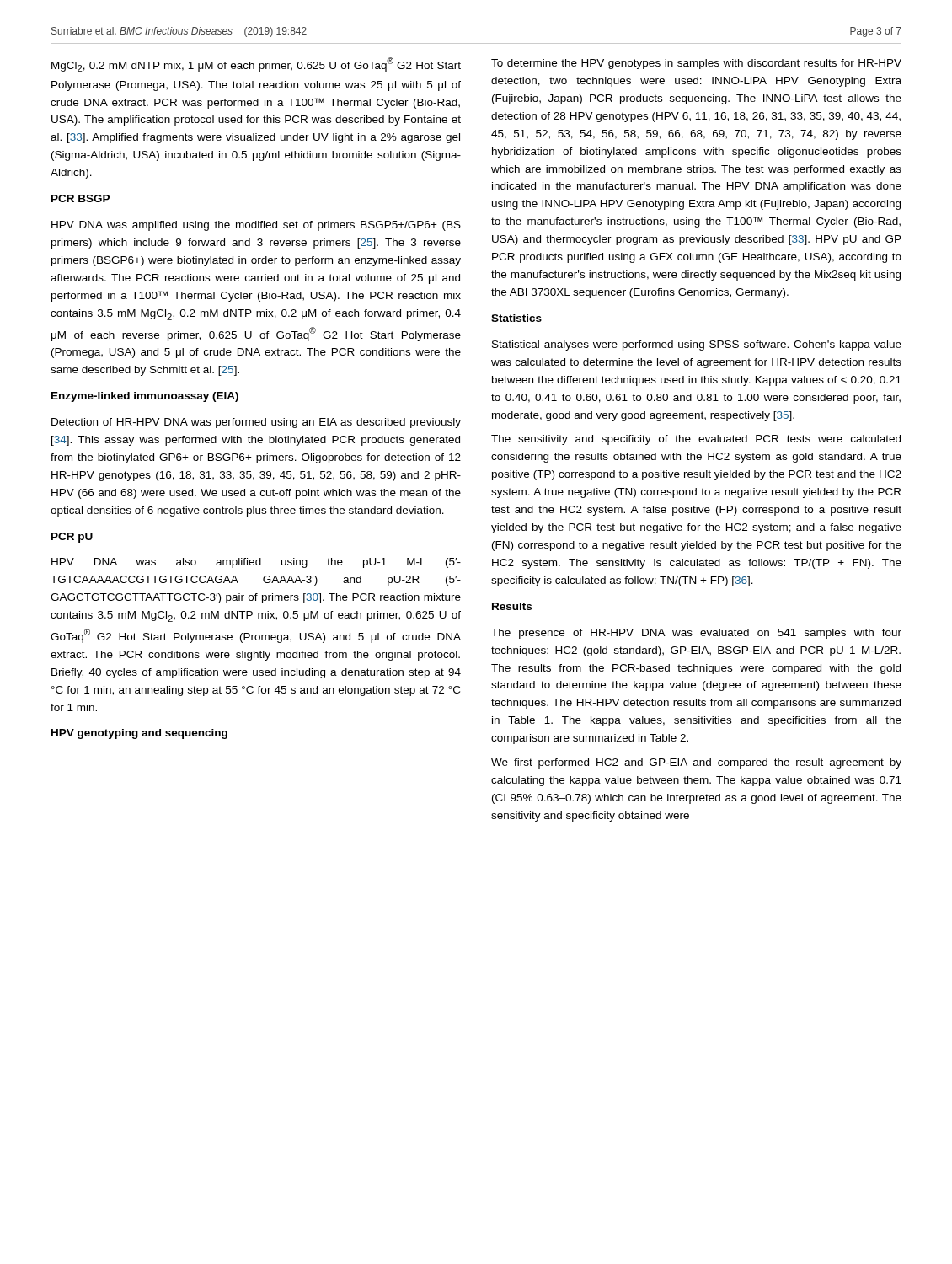Navigate to the element starting "PCR BSGP"
The image size is (952, 1264).
pos(80,198)
